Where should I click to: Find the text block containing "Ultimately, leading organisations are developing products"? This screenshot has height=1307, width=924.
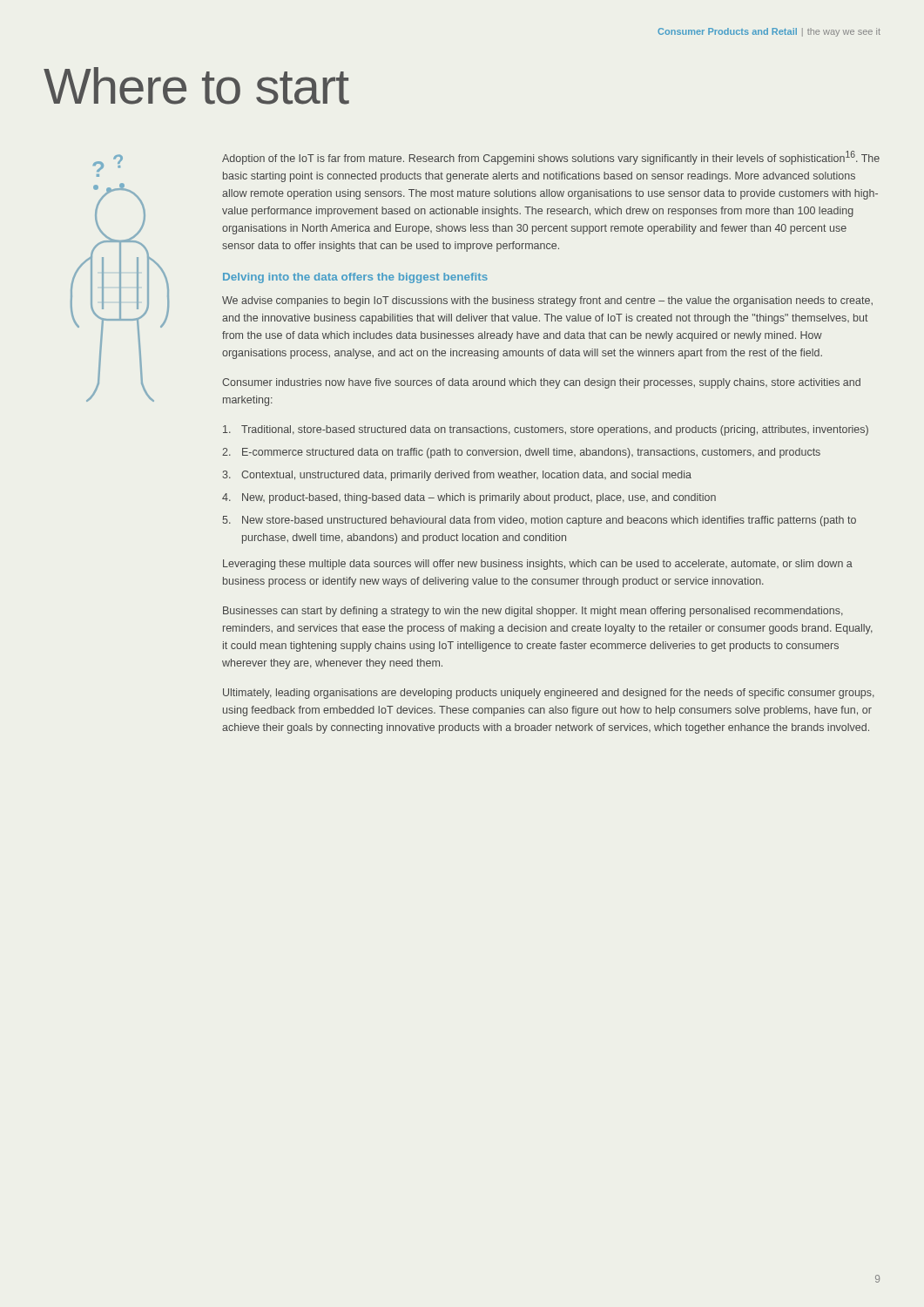click(548, 710)
